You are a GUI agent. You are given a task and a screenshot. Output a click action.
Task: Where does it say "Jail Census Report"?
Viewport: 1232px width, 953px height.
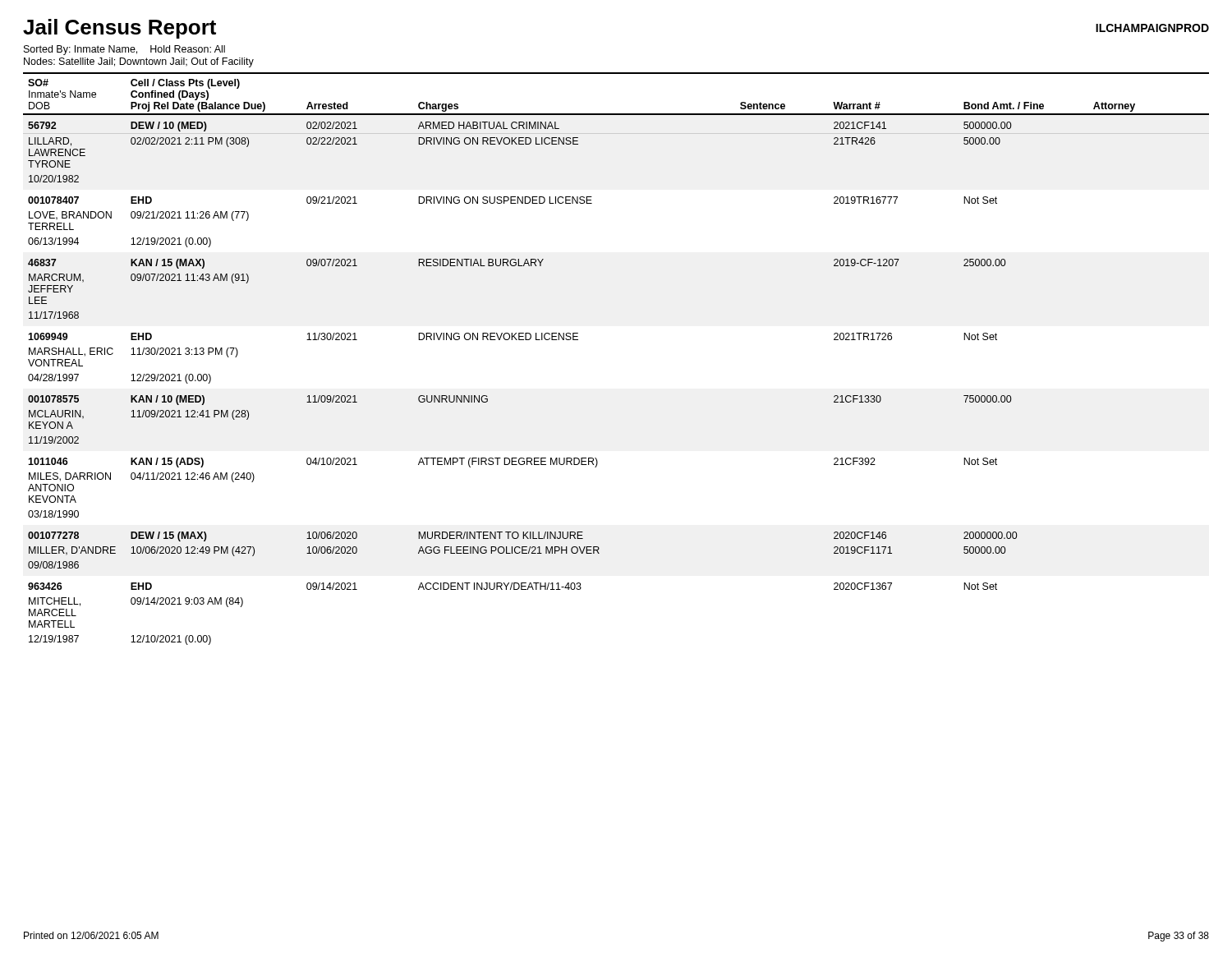click(120, 27)
